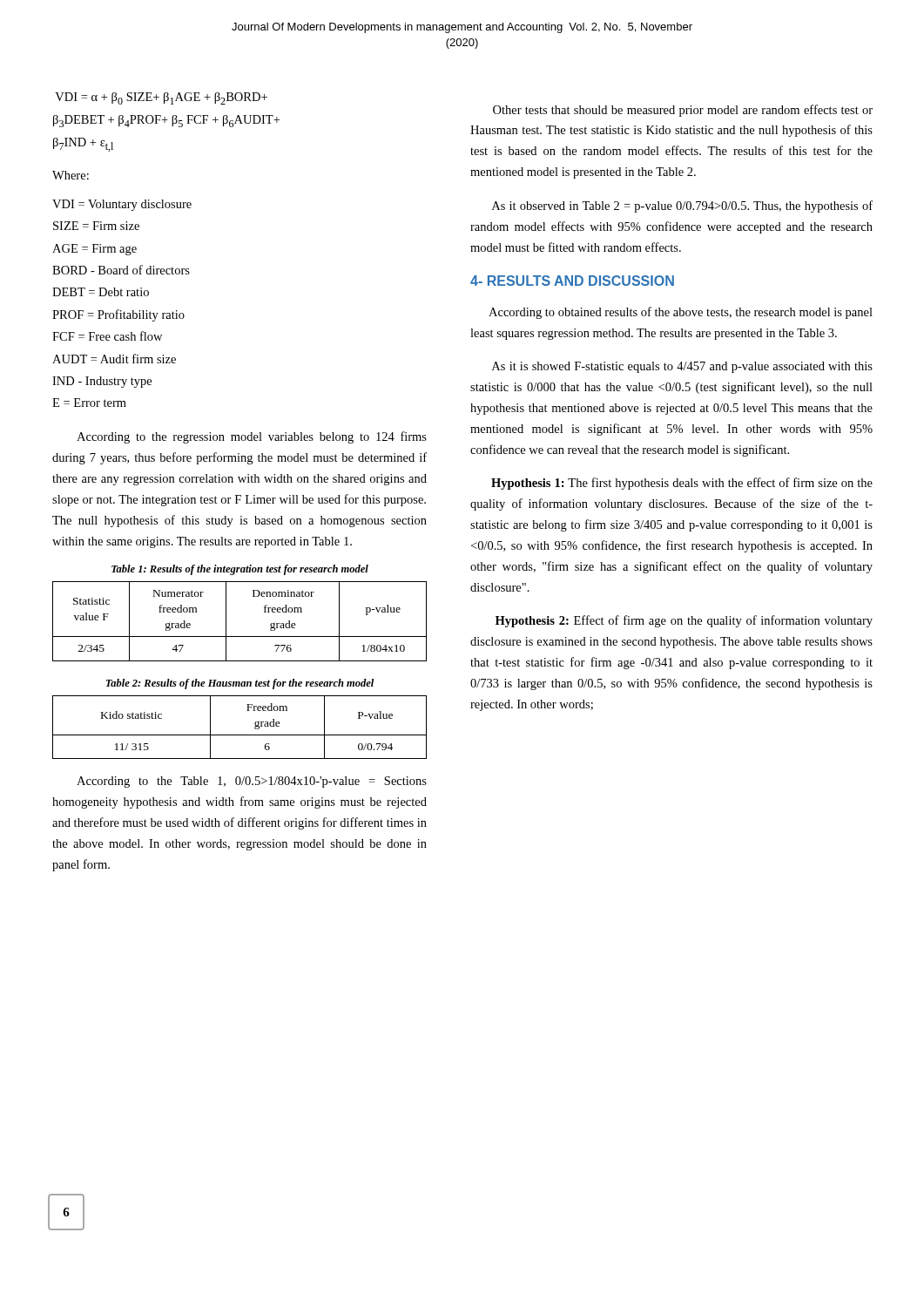Click on the list item that reads "AUDT = Audit firm size"

point(114,359)
